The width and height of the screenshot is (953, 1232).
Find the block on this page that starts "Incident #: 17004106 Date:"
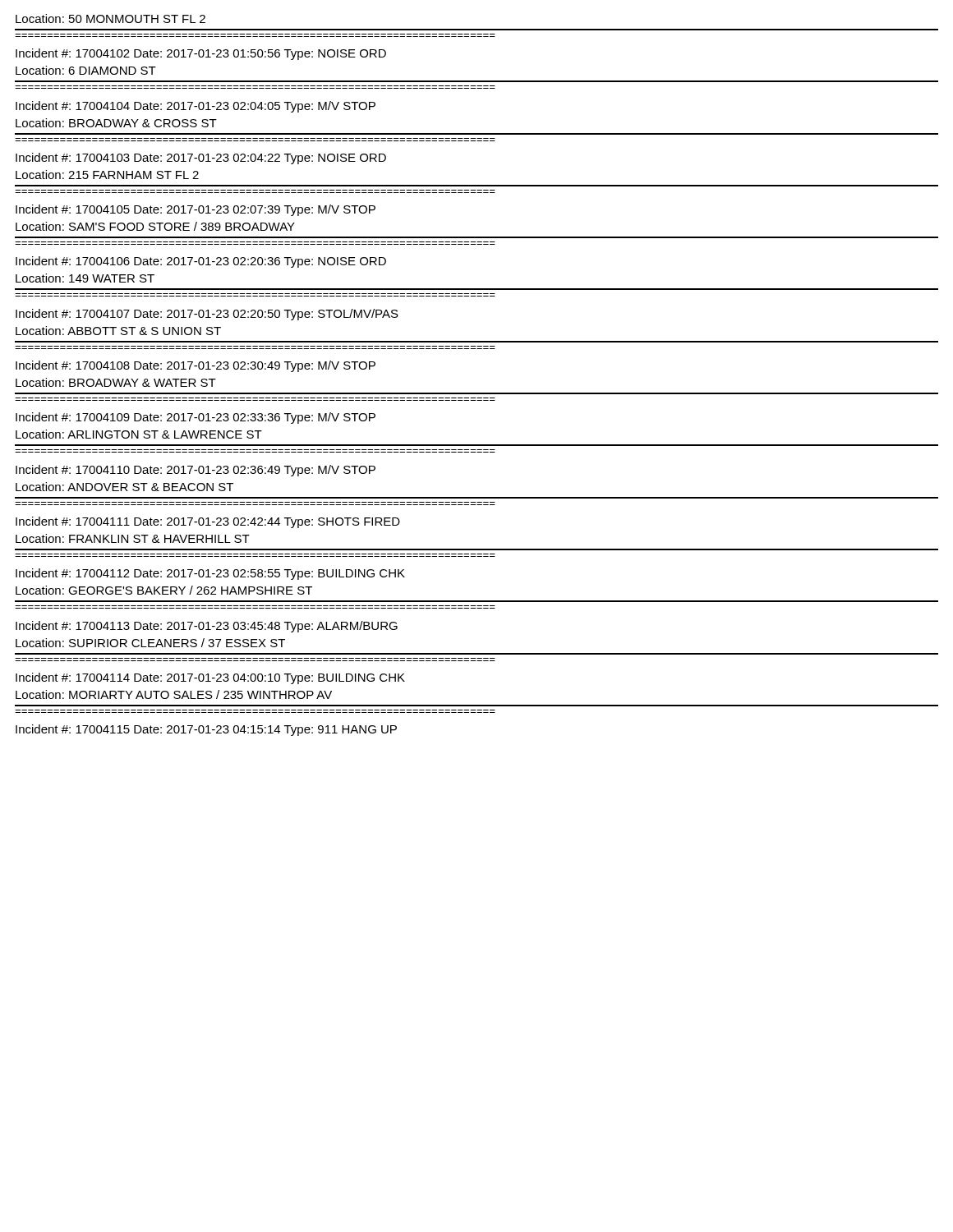(x=201, y=270)
